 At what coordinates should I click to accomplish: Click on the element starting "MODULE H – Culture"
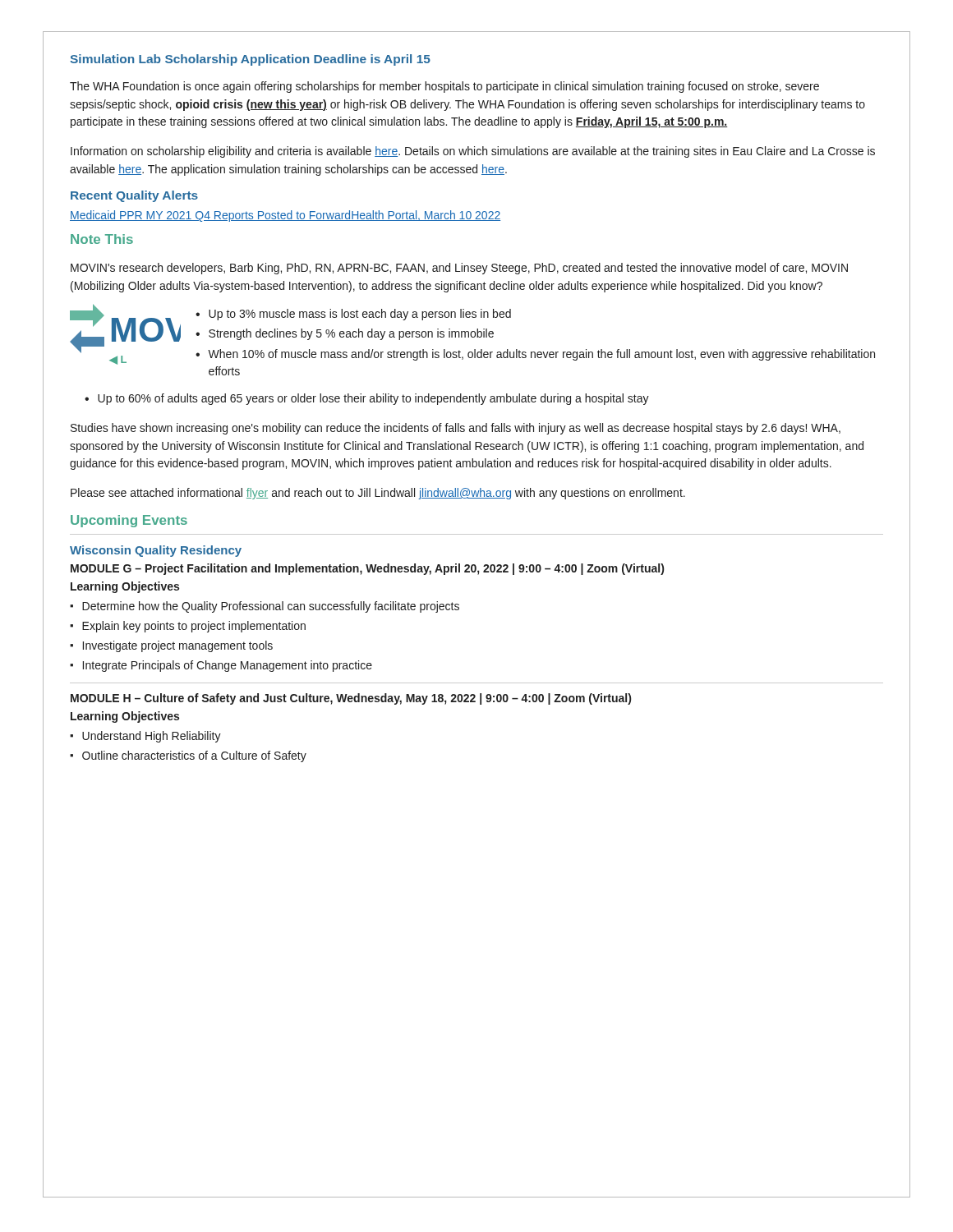coord(476,698)
